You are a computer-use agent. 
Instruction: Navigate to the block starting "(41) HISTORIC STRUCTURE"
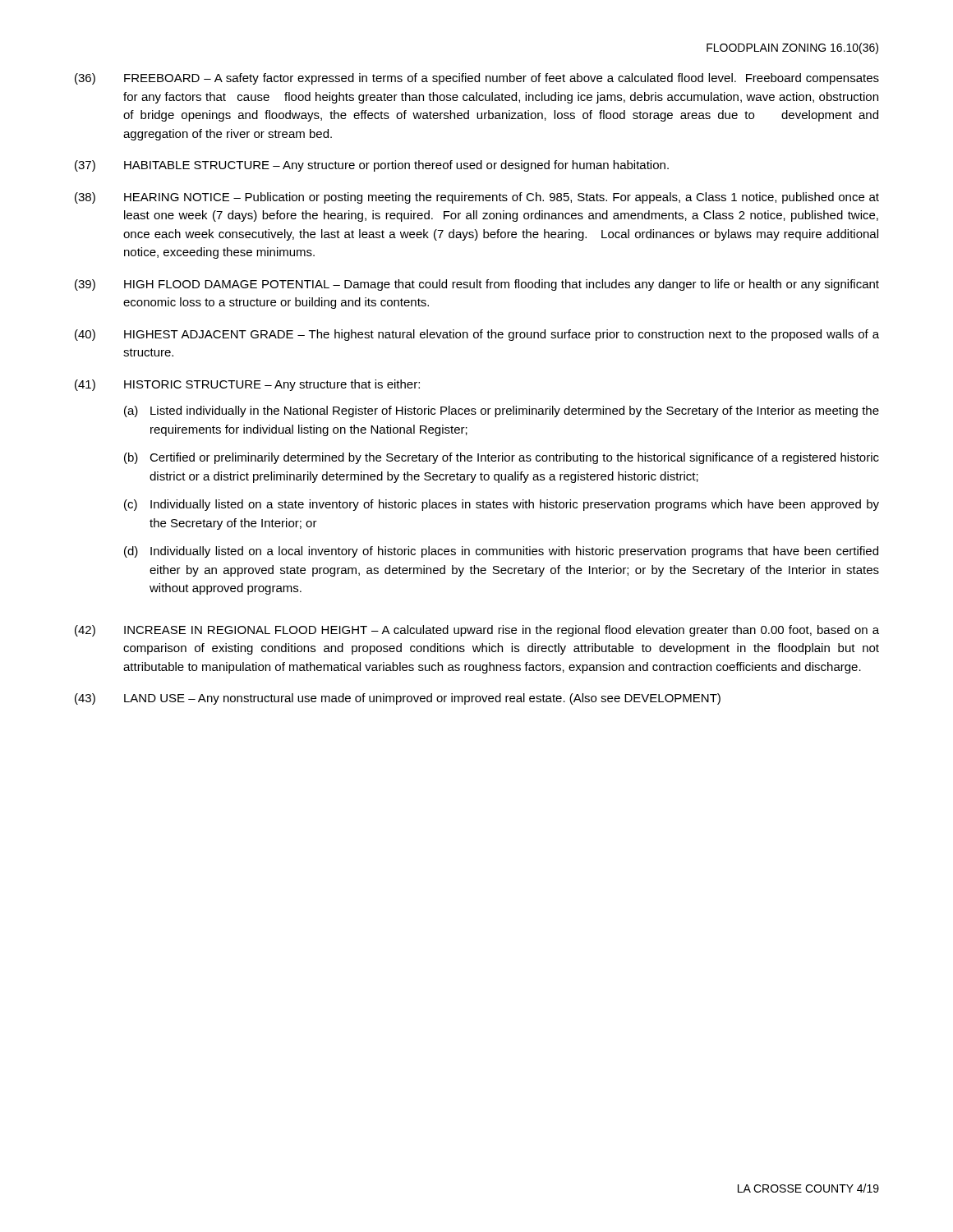[x=476, y=491]
